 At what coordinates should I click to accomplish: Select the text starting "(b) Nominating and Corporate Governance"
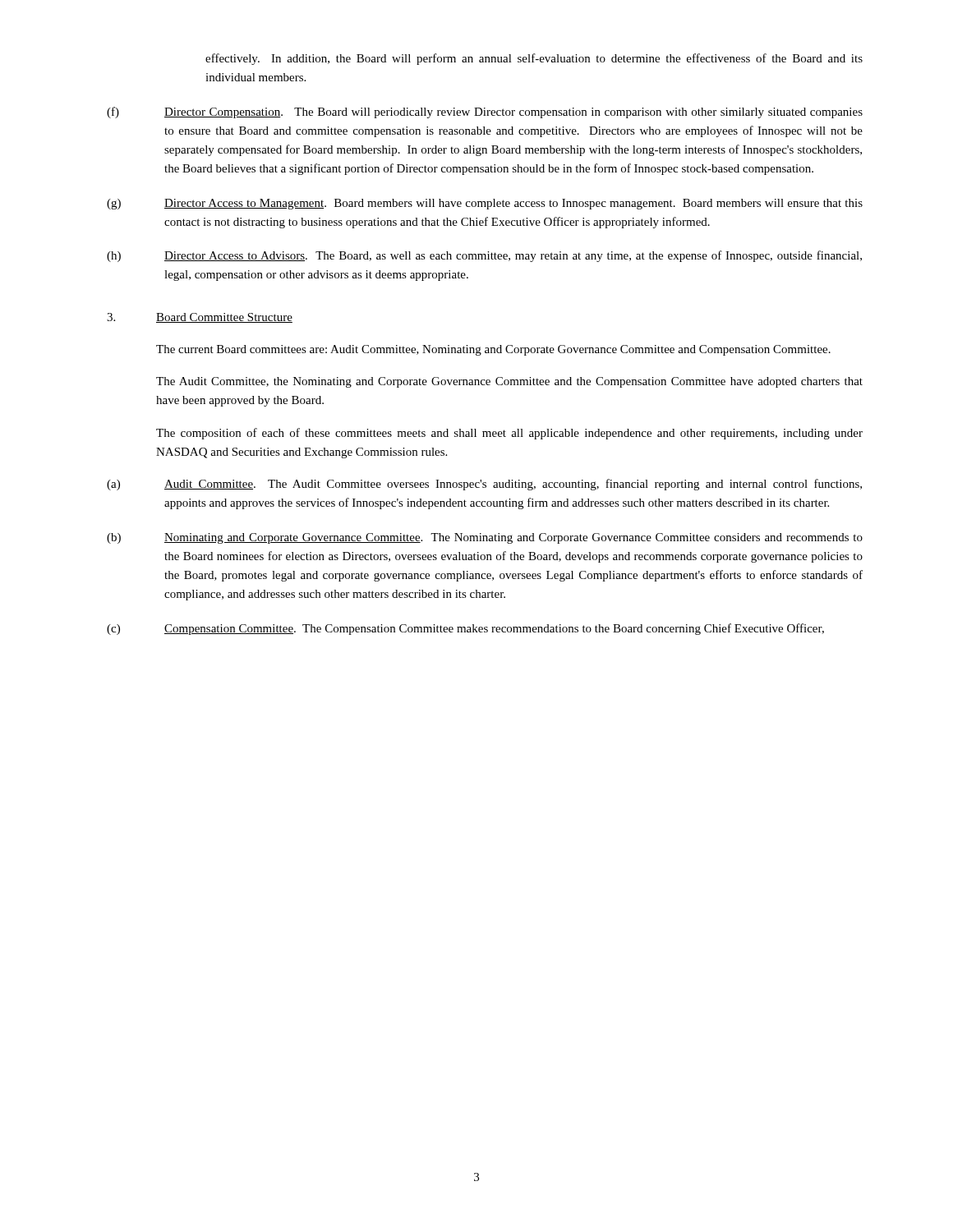pos(485,566)
